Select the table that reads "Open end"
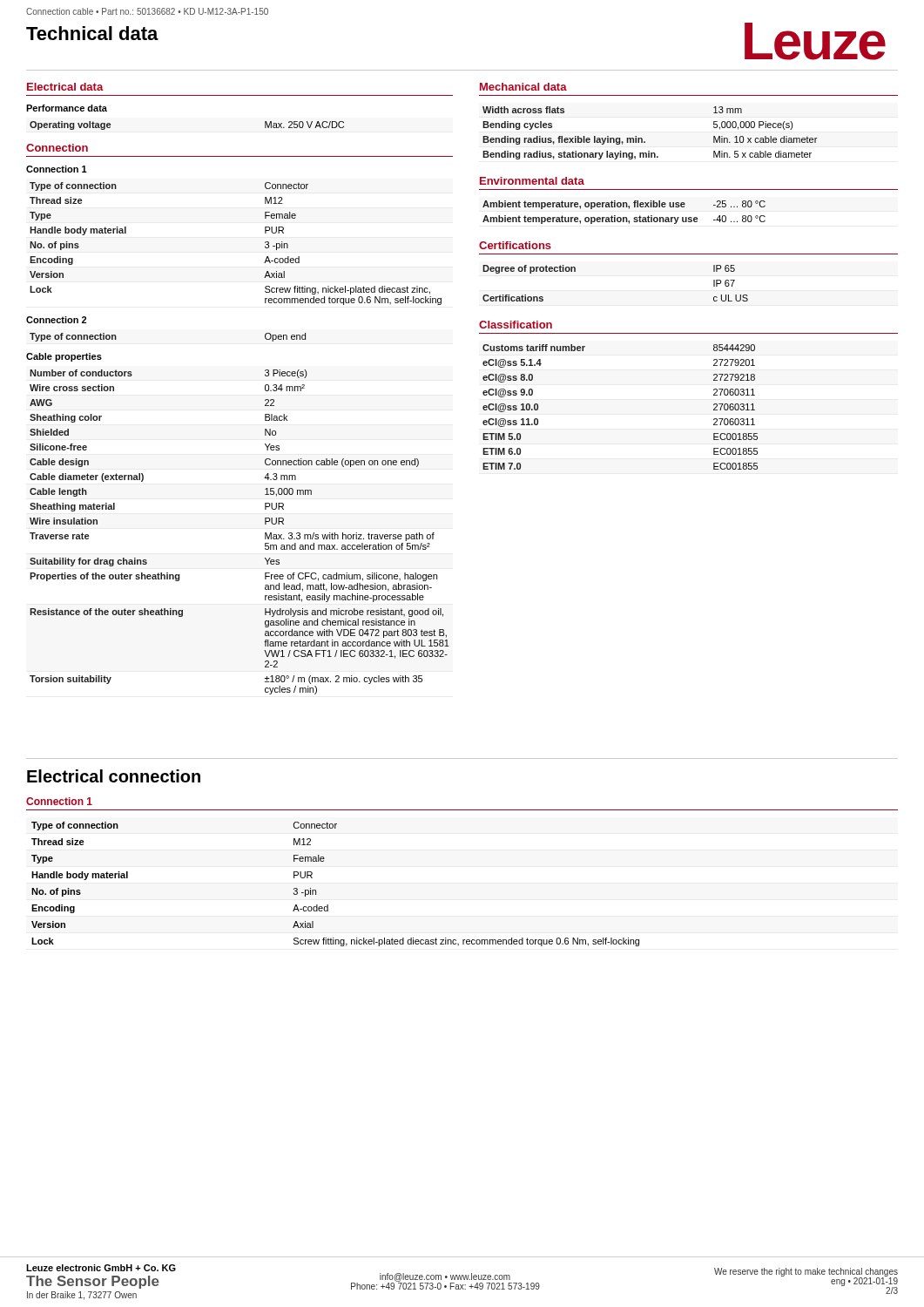This screenshot has height=1307, width=924. point(240,337)
